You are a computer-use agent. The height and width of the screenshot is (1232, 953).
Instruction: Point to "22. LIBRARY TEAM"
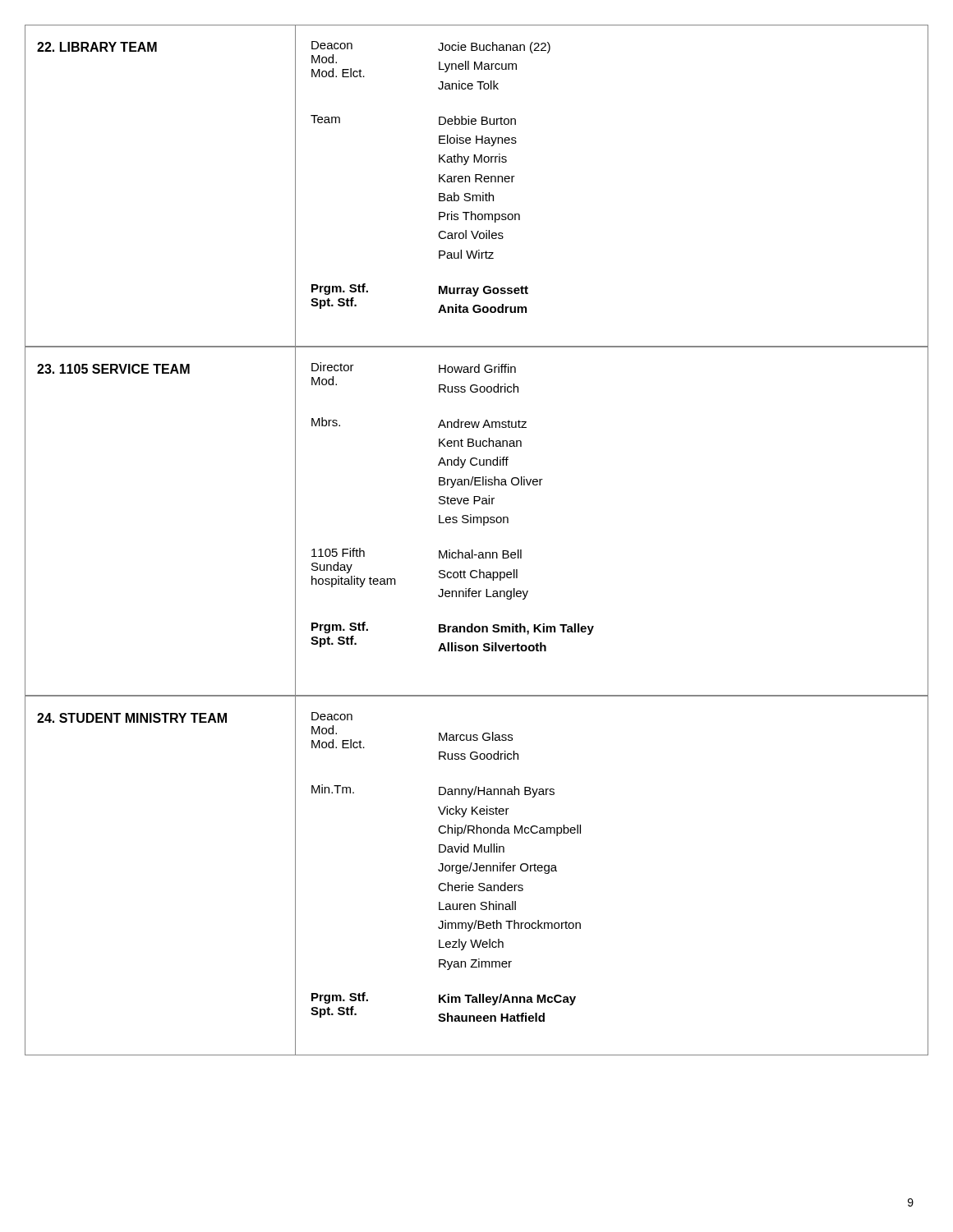coord(97,47)
